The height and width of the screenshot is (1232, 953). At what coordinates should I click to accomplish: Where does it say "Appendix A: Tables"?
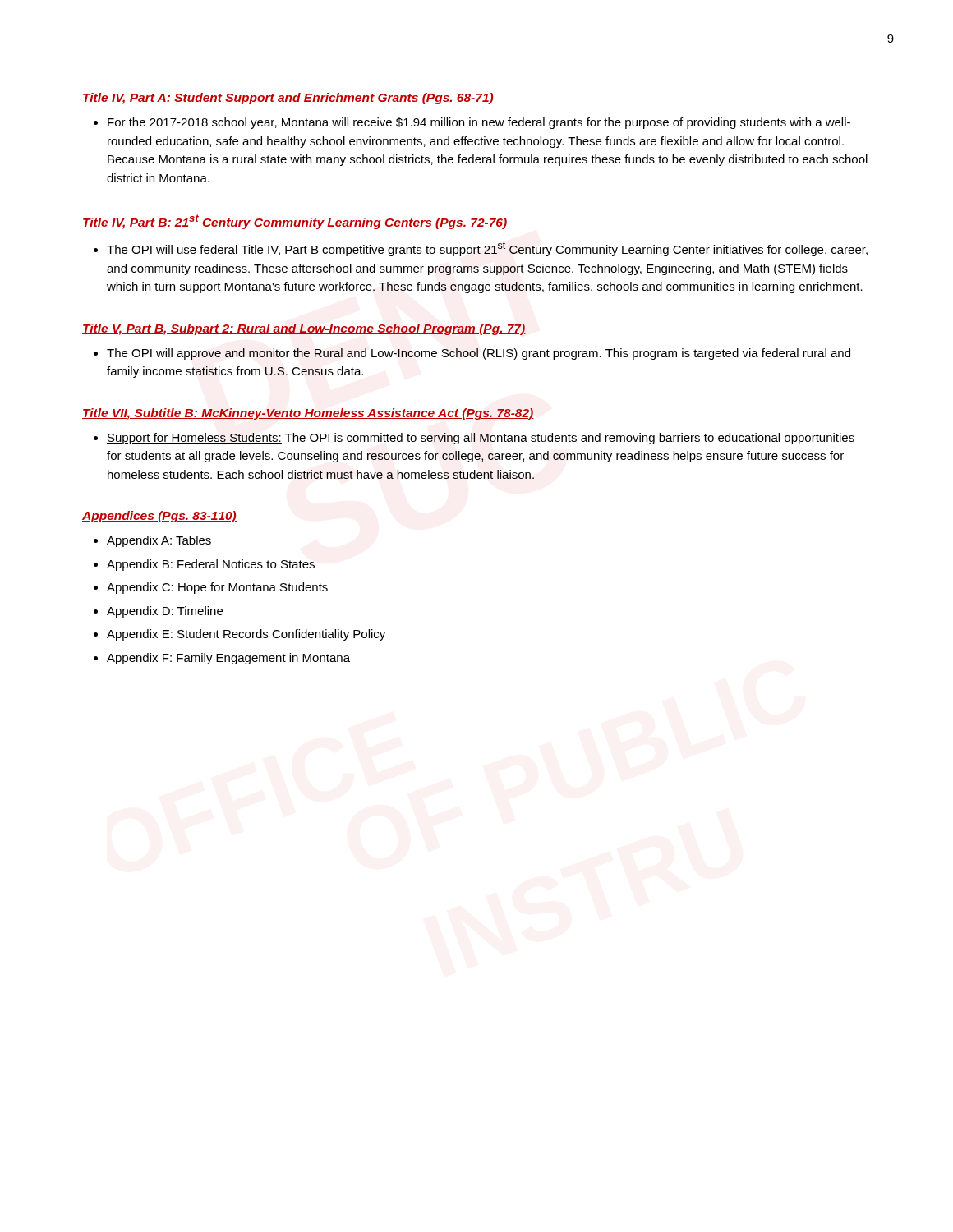click(x=159, y=540)
